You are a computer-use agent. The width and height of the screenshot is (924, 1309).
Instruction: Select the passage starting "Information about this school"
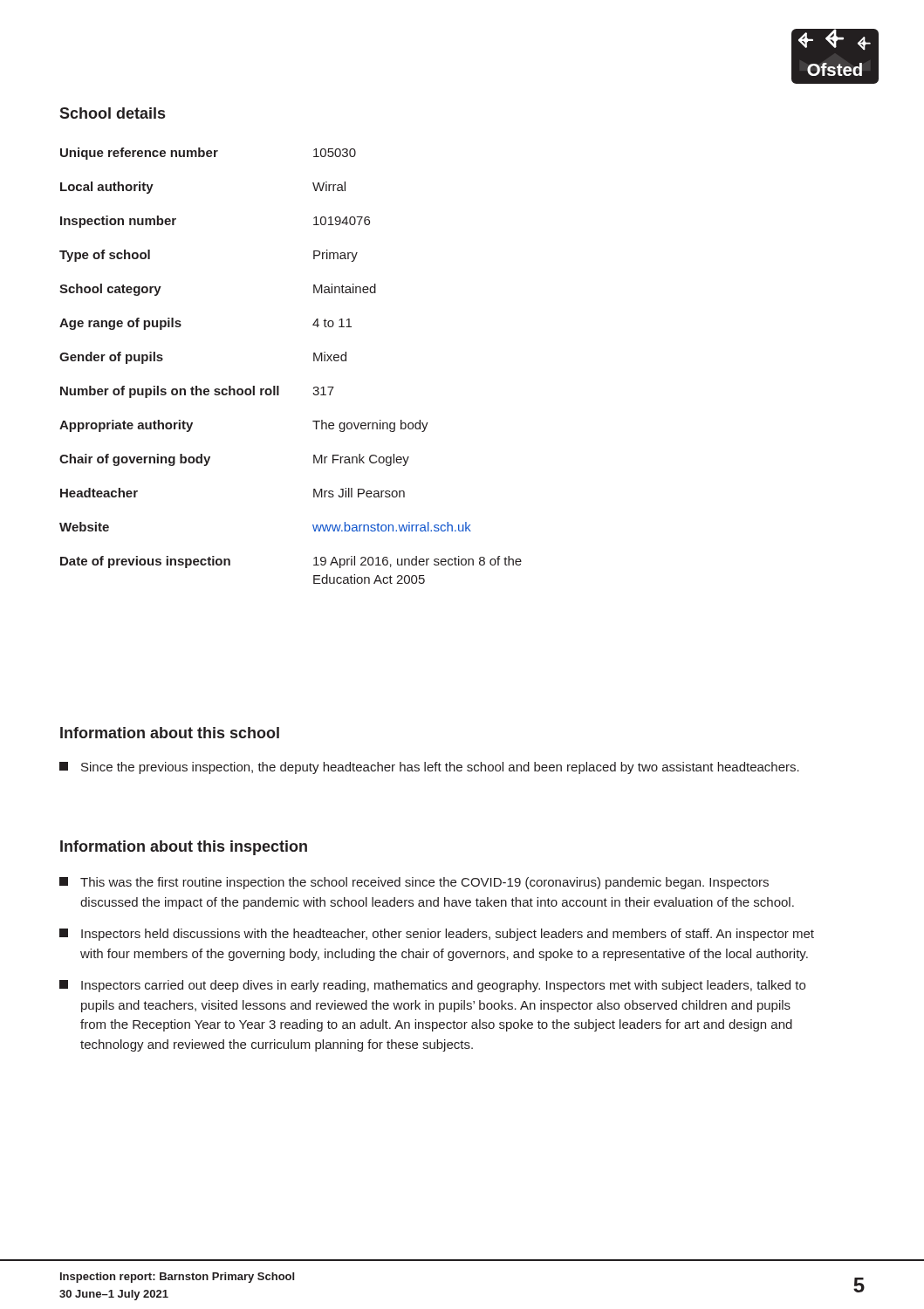point(170,733)
